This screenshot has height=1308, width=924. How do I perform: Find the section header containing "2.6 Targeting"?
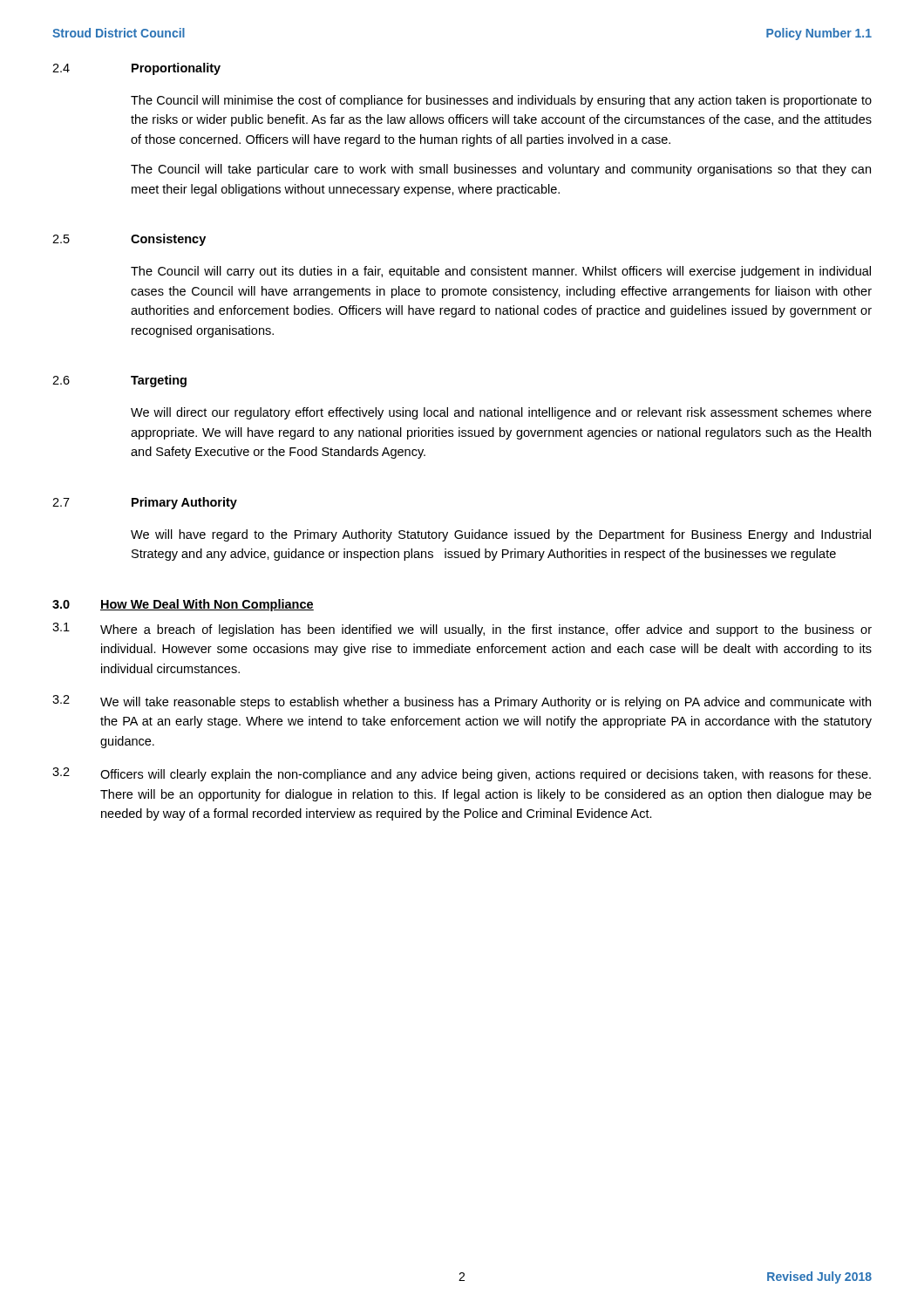[55, 381]
